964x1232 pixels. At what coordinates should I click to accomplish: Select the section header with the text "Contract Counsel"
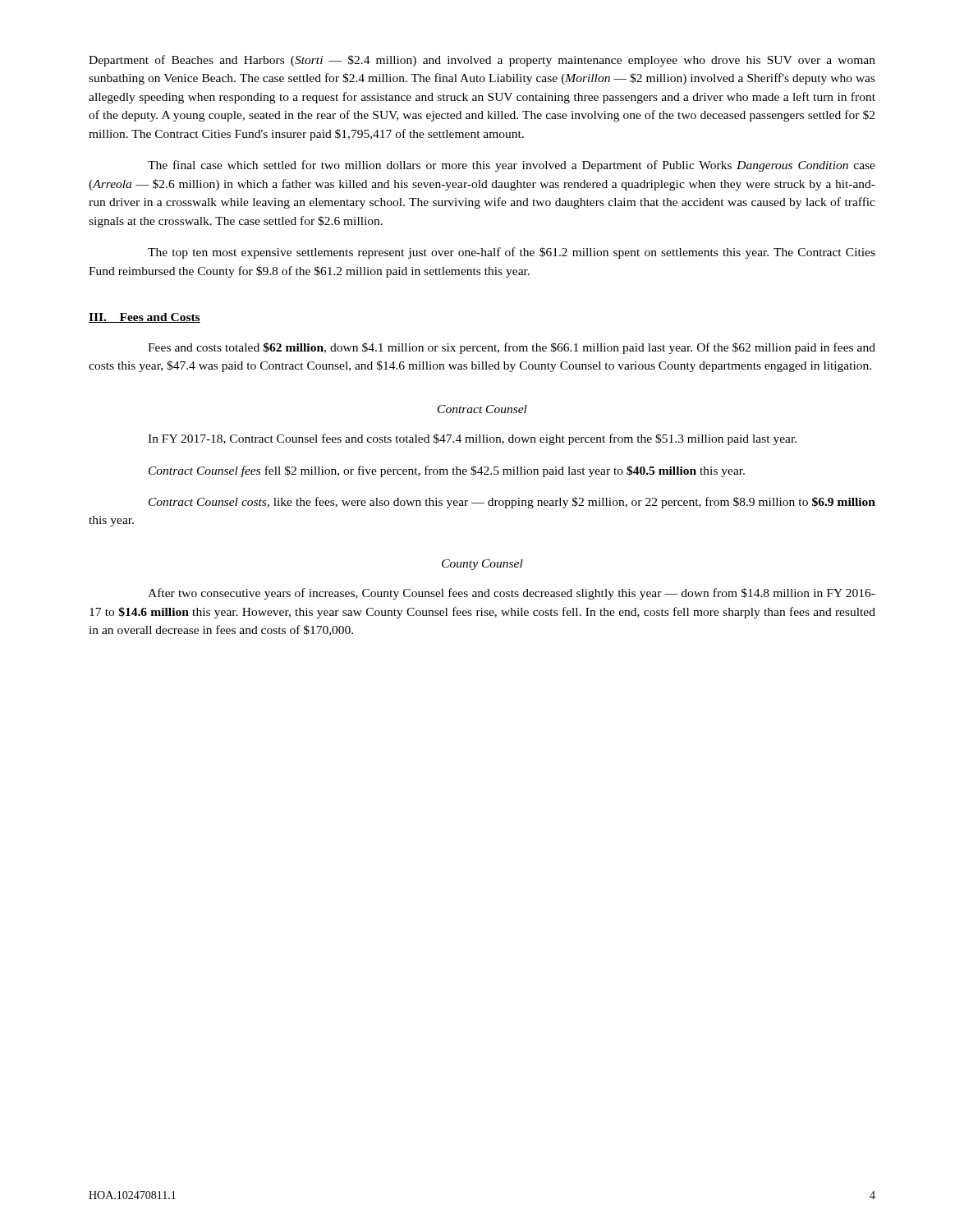click(482, 409)
